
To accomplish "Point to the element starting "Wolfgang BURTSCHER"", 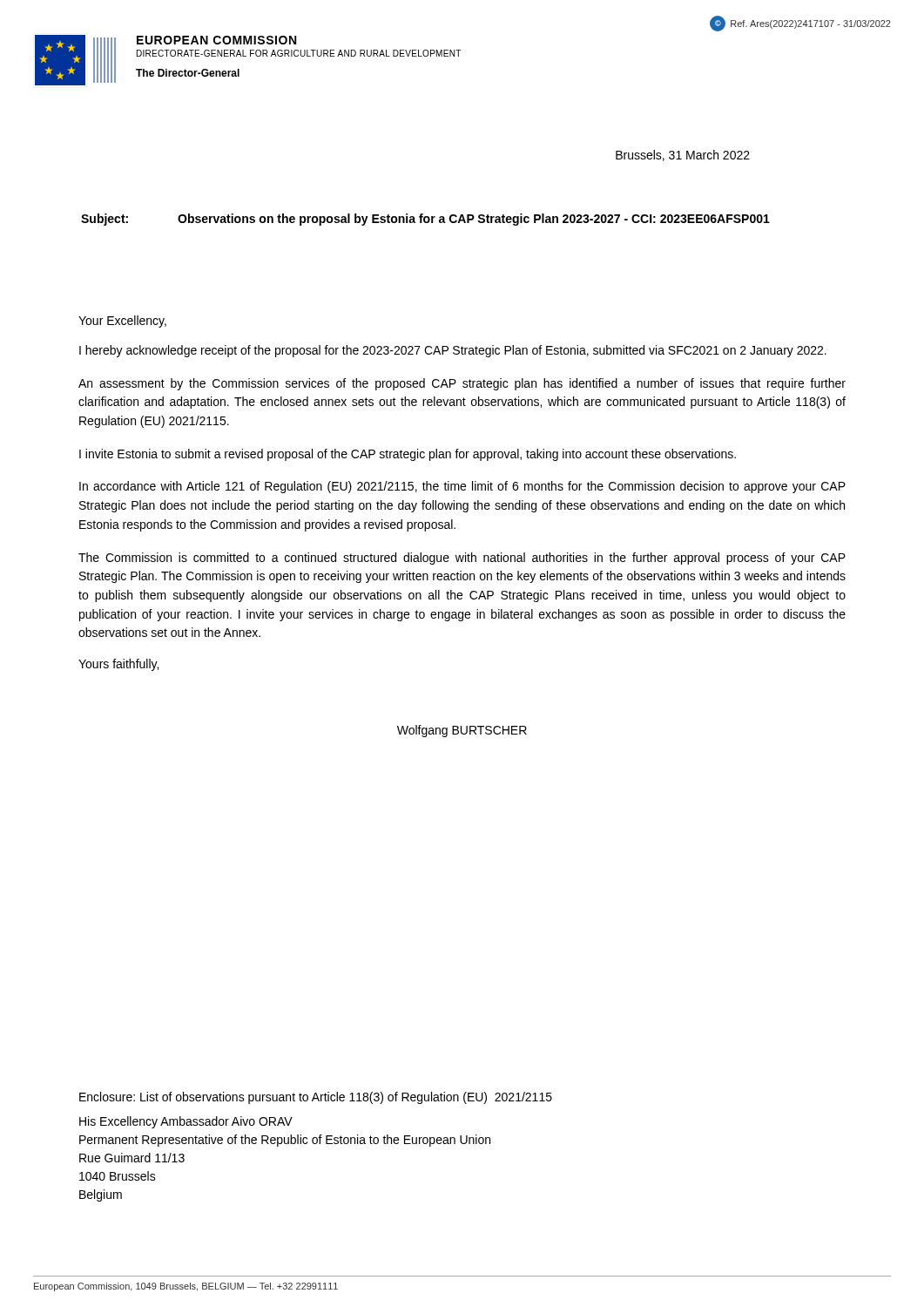I will tap(462, 730).
